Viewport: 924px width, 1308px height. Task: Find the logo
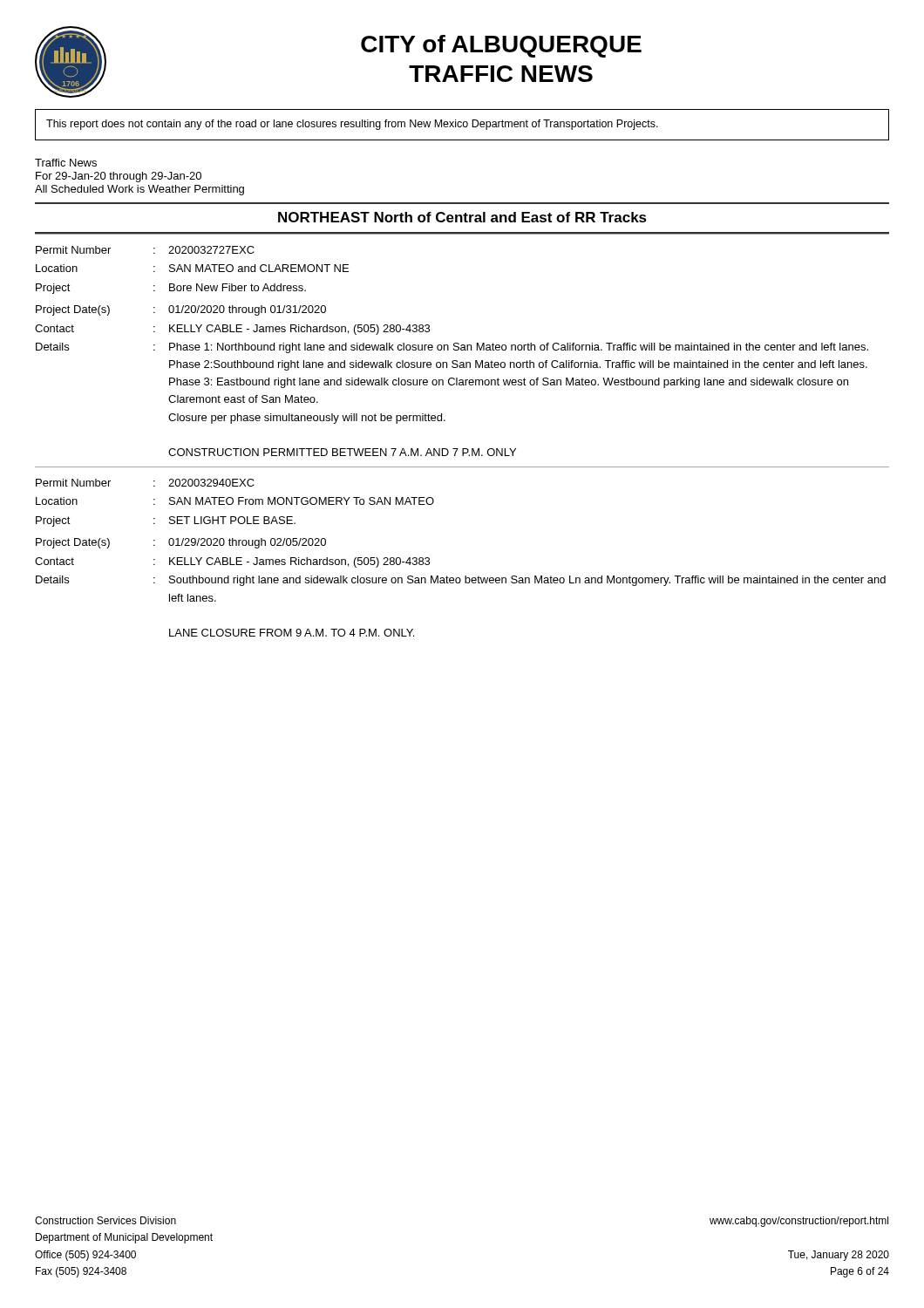pyautogui.click(x=74, y=63)
